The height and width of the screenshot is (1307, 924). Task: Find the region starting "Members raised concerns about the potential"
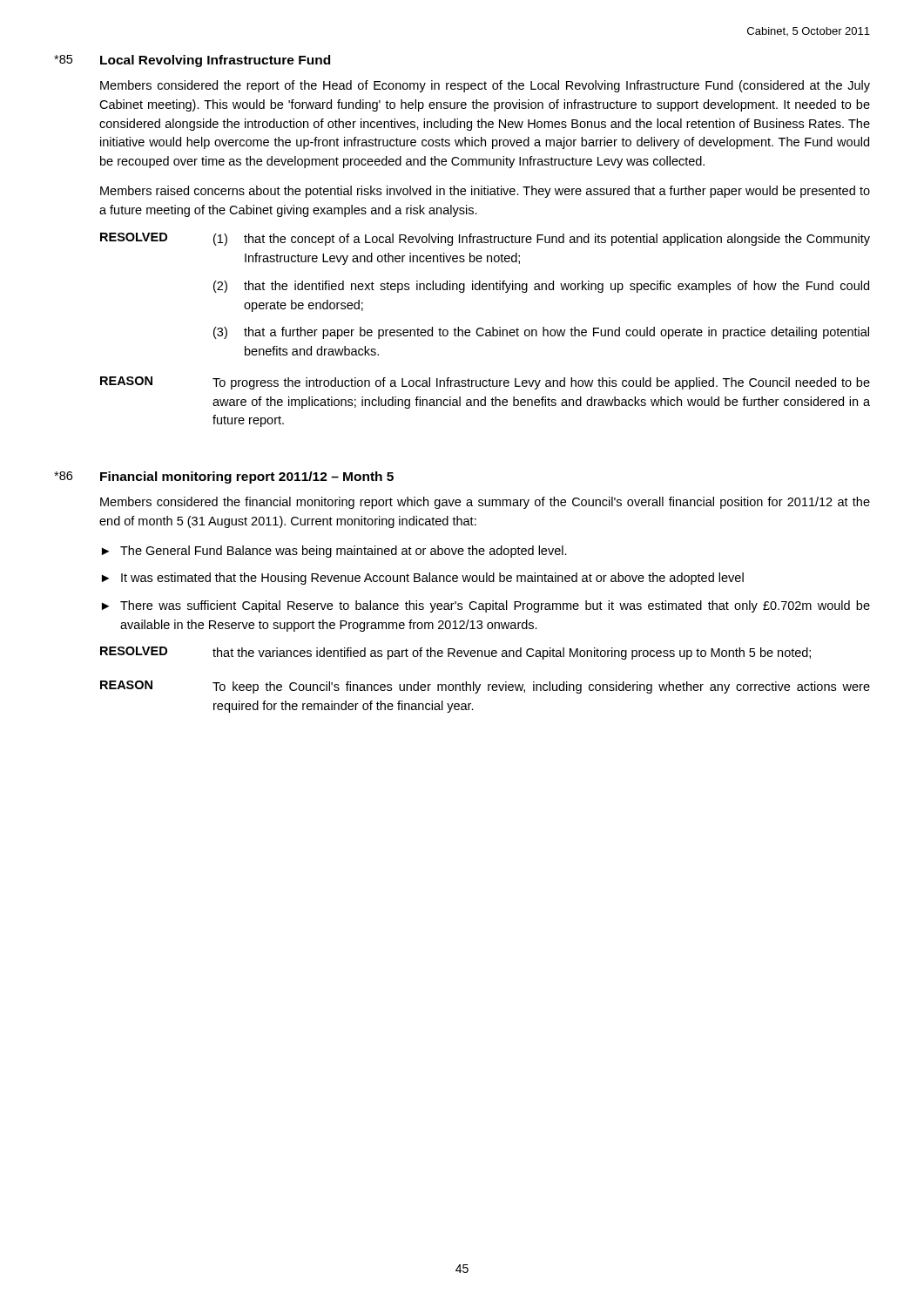485,200
